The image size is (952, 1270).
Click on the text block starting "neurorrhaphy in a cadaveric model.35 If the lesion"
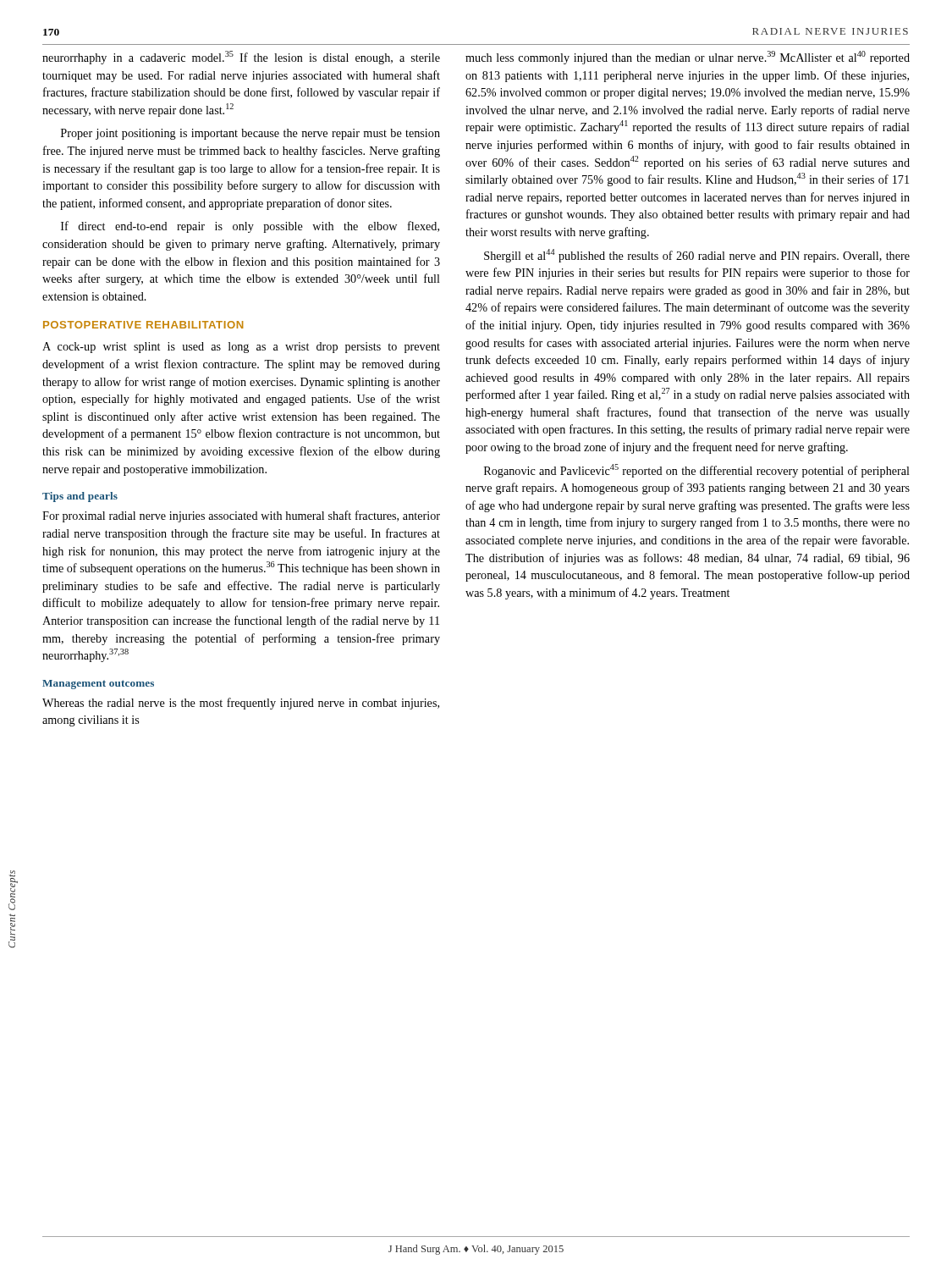click(x=241, y=84)
